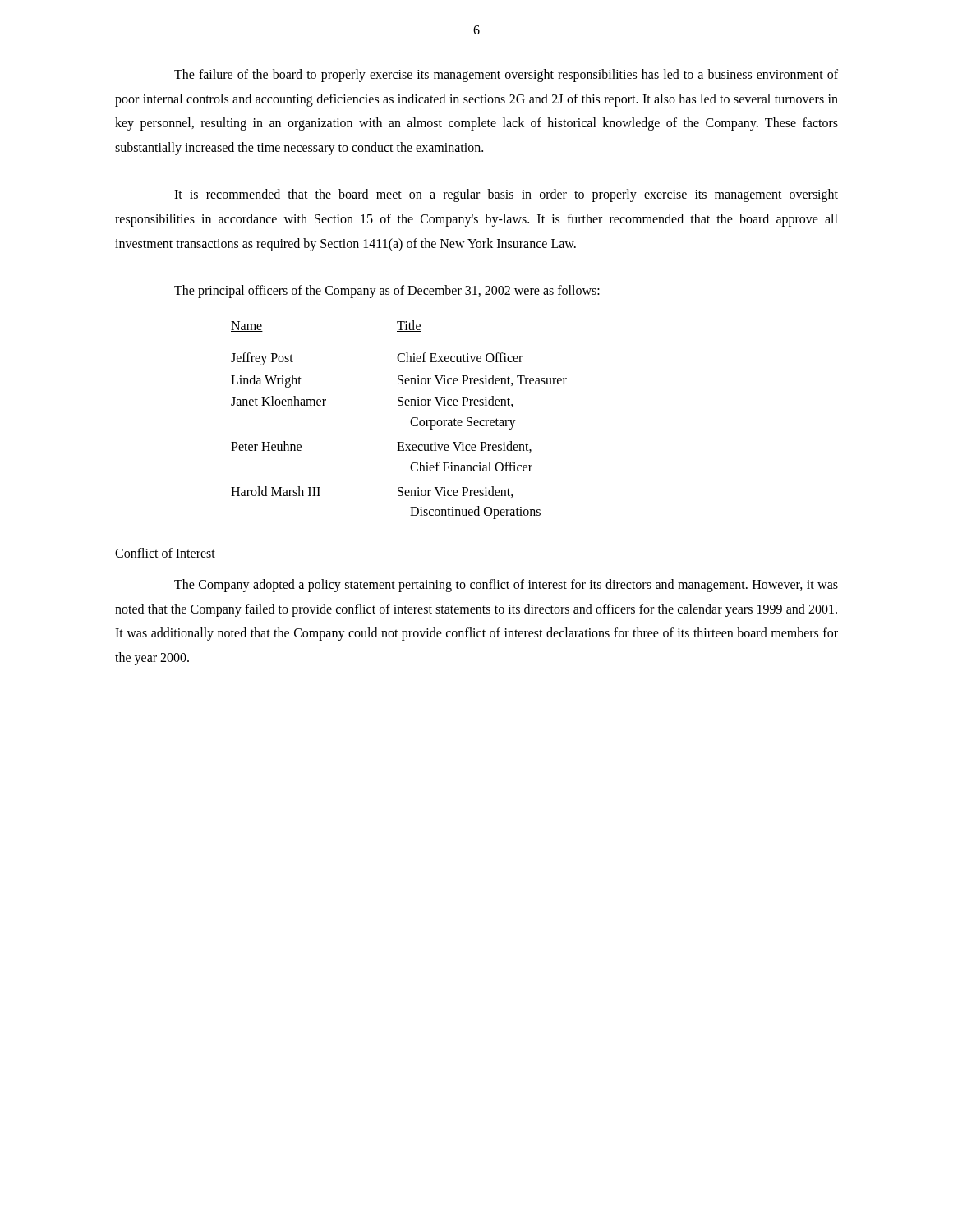Click on the text block that says "It is recommended that the board meet on"

(x=476, y=219)
